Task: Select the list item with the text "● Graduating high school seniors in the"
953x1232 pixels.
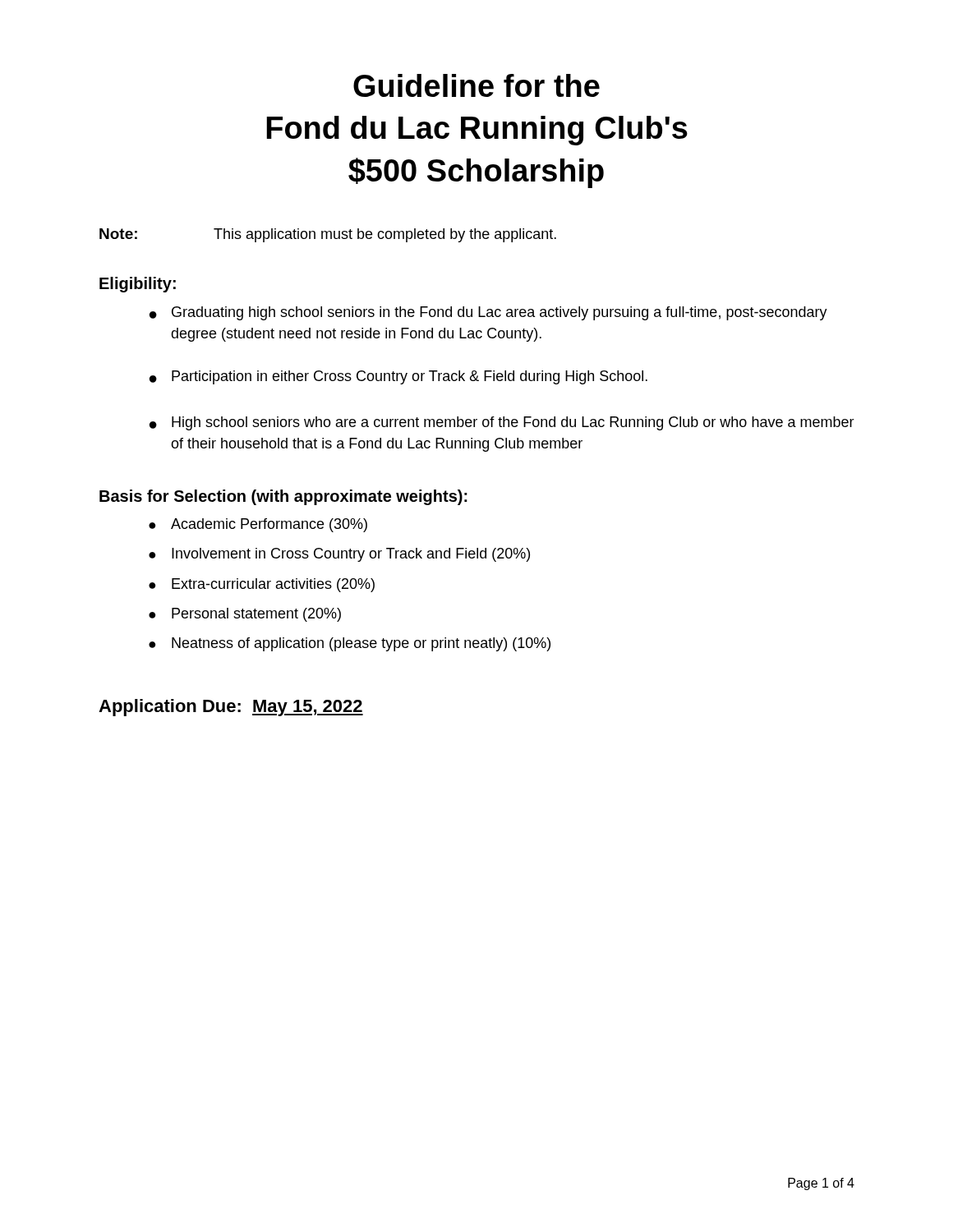Action: pos(501,323)
